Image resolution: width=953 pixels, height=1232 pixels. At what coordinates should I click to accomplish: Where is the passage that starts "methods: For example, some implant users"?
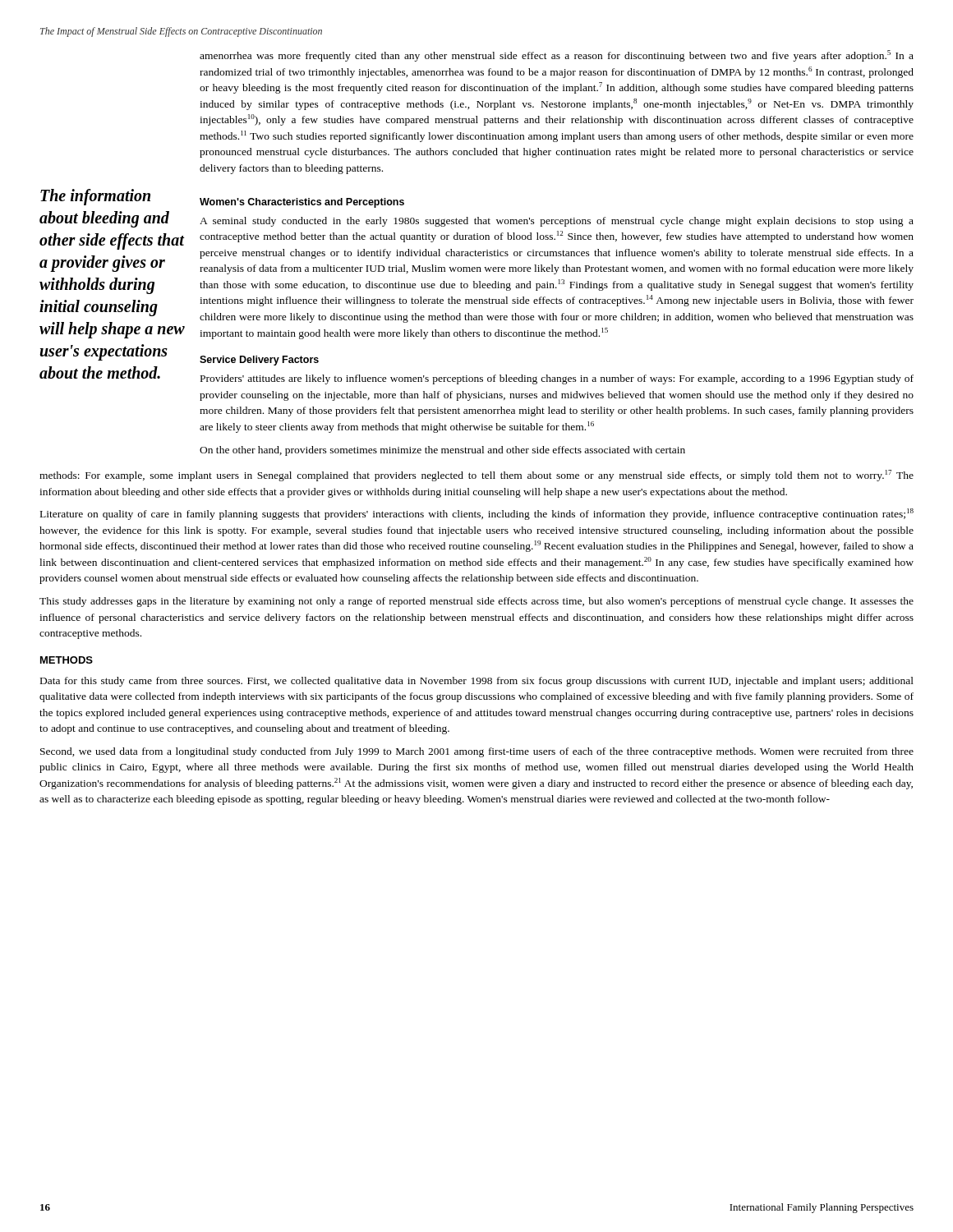pos(476,554)
